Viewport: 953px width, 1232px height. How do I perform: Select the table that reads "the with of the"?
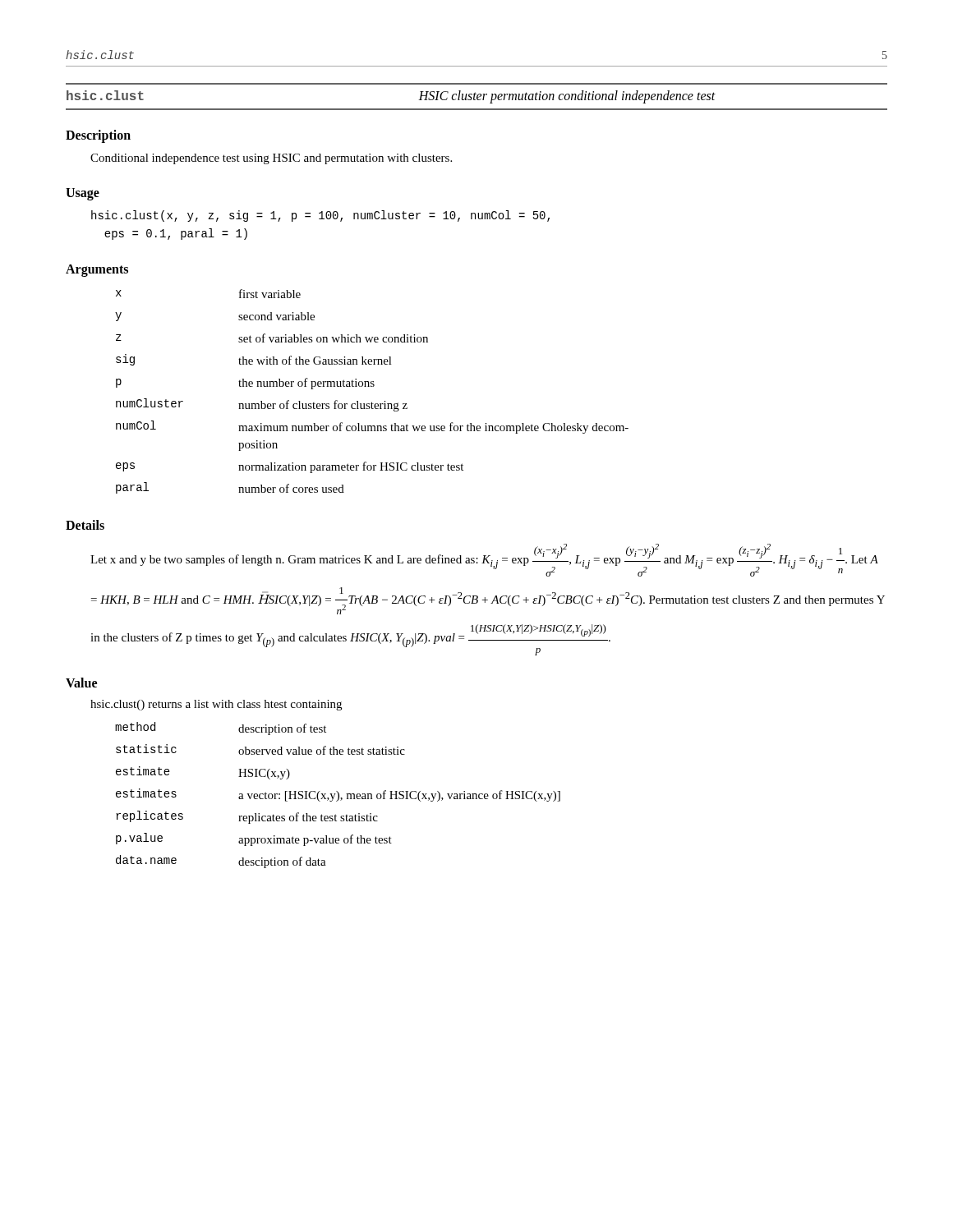489,391
